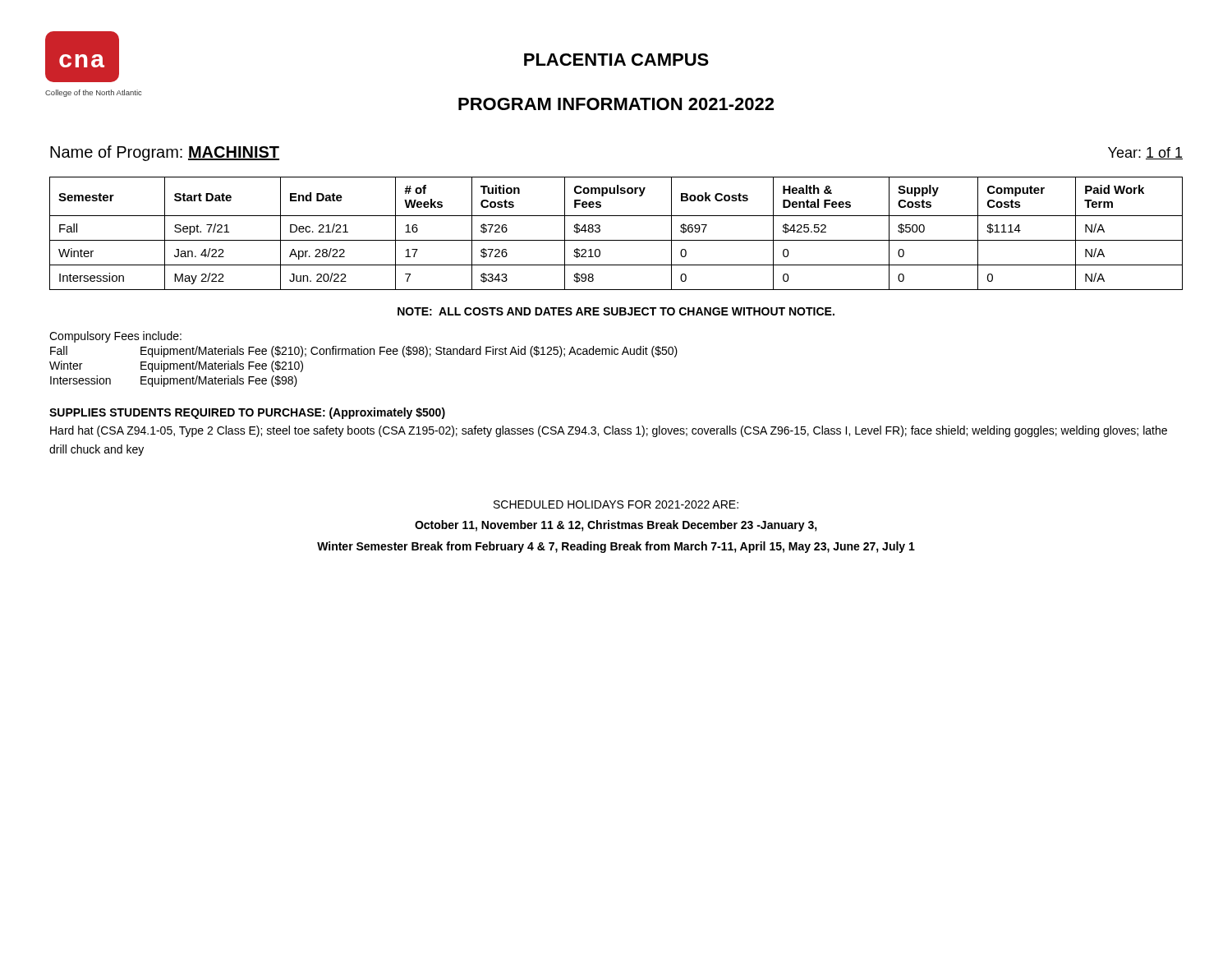The width and height of the screenshot is (1232, 953).
Task: Find the text block starting "Fall Equipment/Materials Fee ($210);"
Action: pos(616,351)
